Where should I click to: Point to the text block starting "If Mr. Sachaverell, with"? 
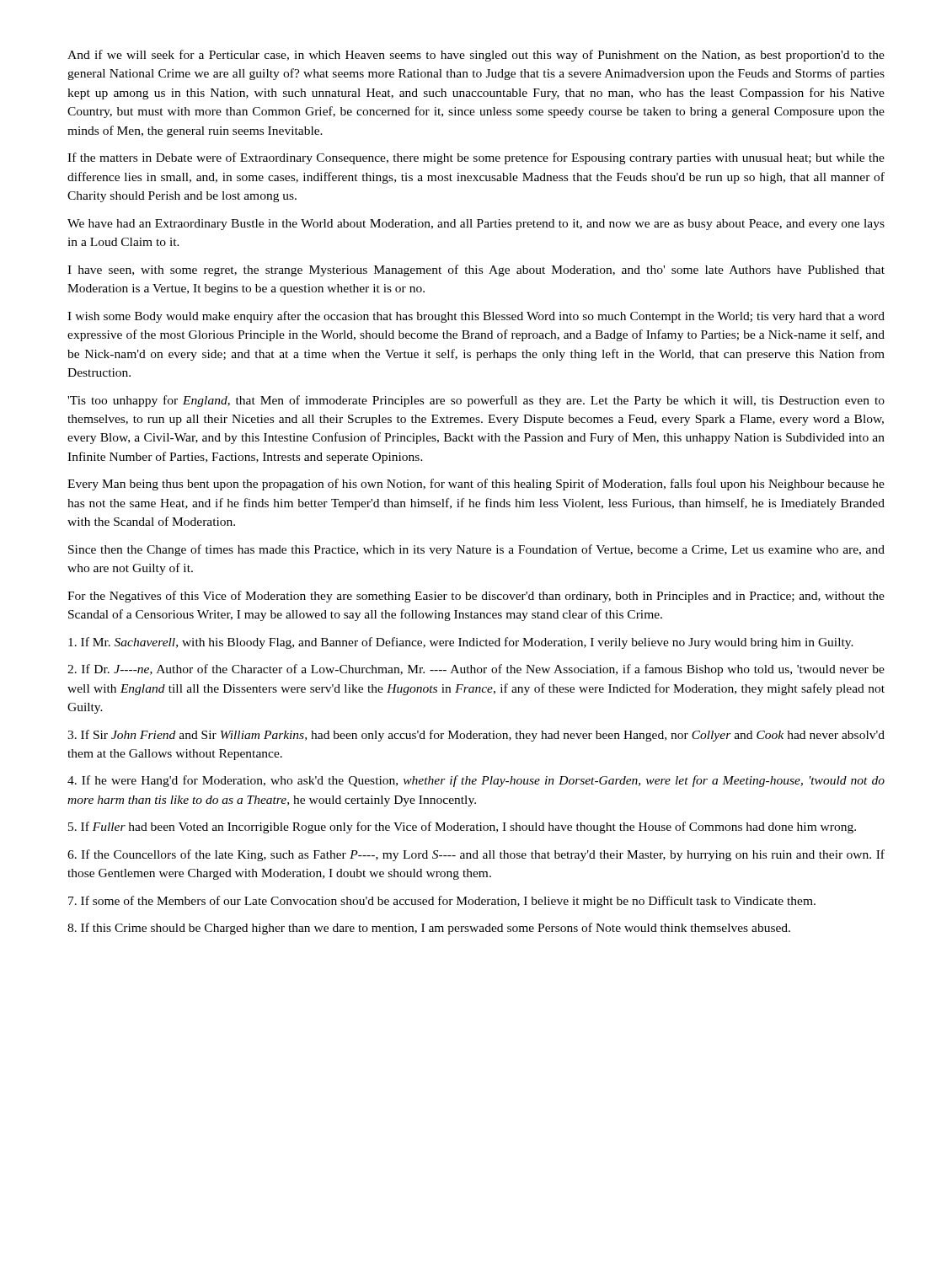(x=476, y=642)
